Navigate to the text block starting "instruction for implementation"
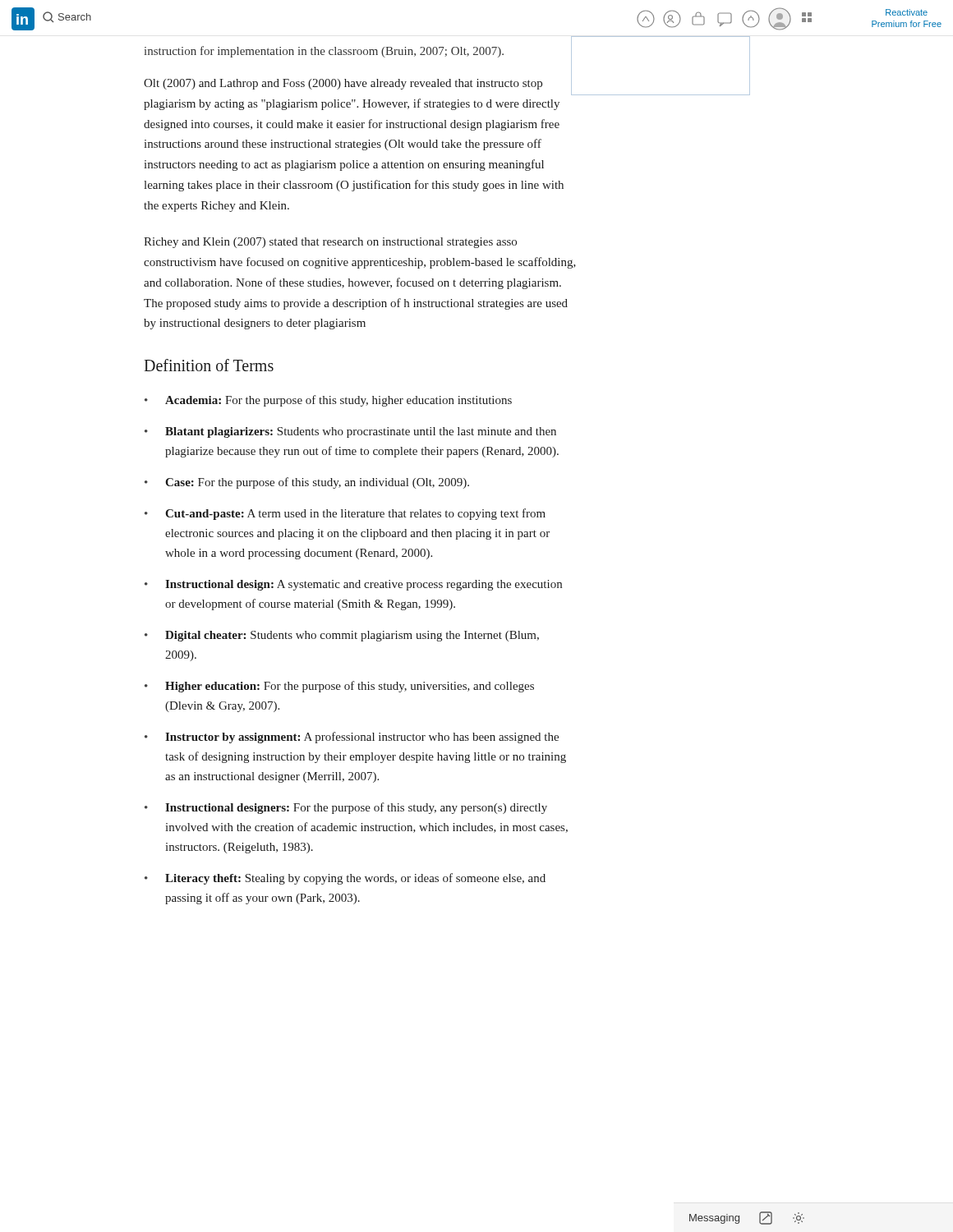The width and height of the screenshot is (953, 1232). coord(324,51)
